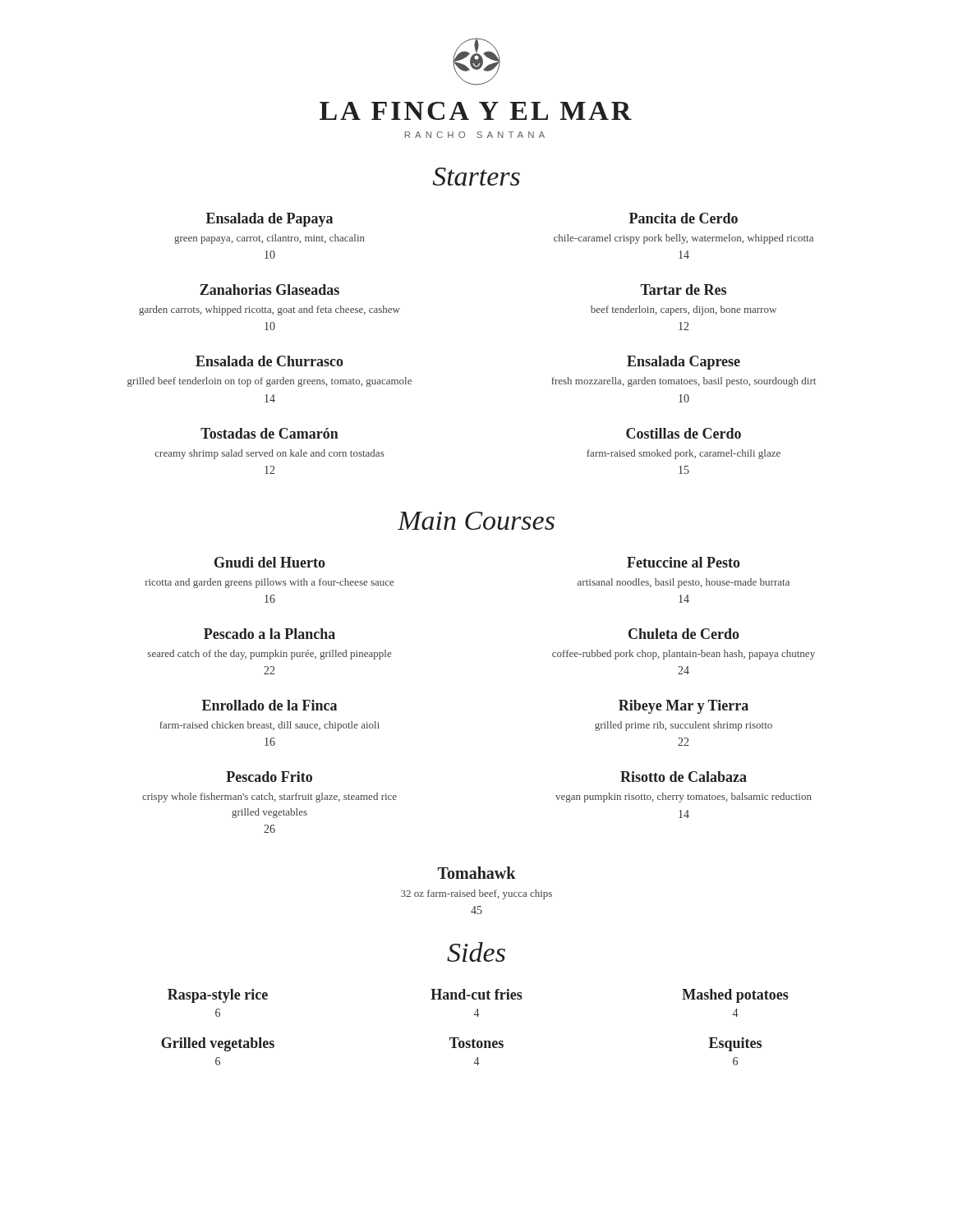The image size is (953, 1232).
Task: Point to the block beginning "Gnudi del Huerto ricotta and garden greens pillows"
Action: (x=269, y=580)
